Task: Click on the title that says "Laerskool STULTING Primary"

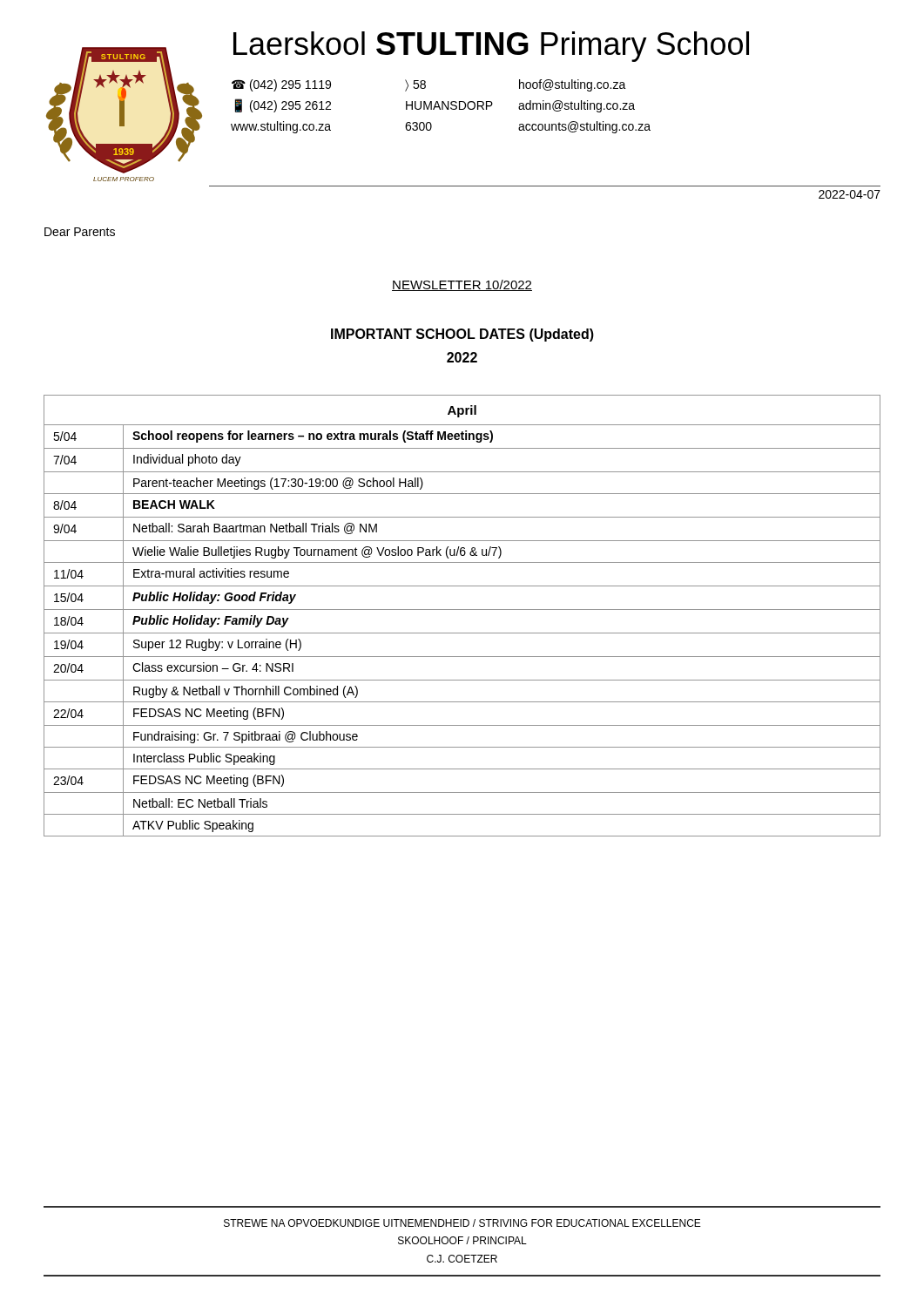Action: [556, 82]
